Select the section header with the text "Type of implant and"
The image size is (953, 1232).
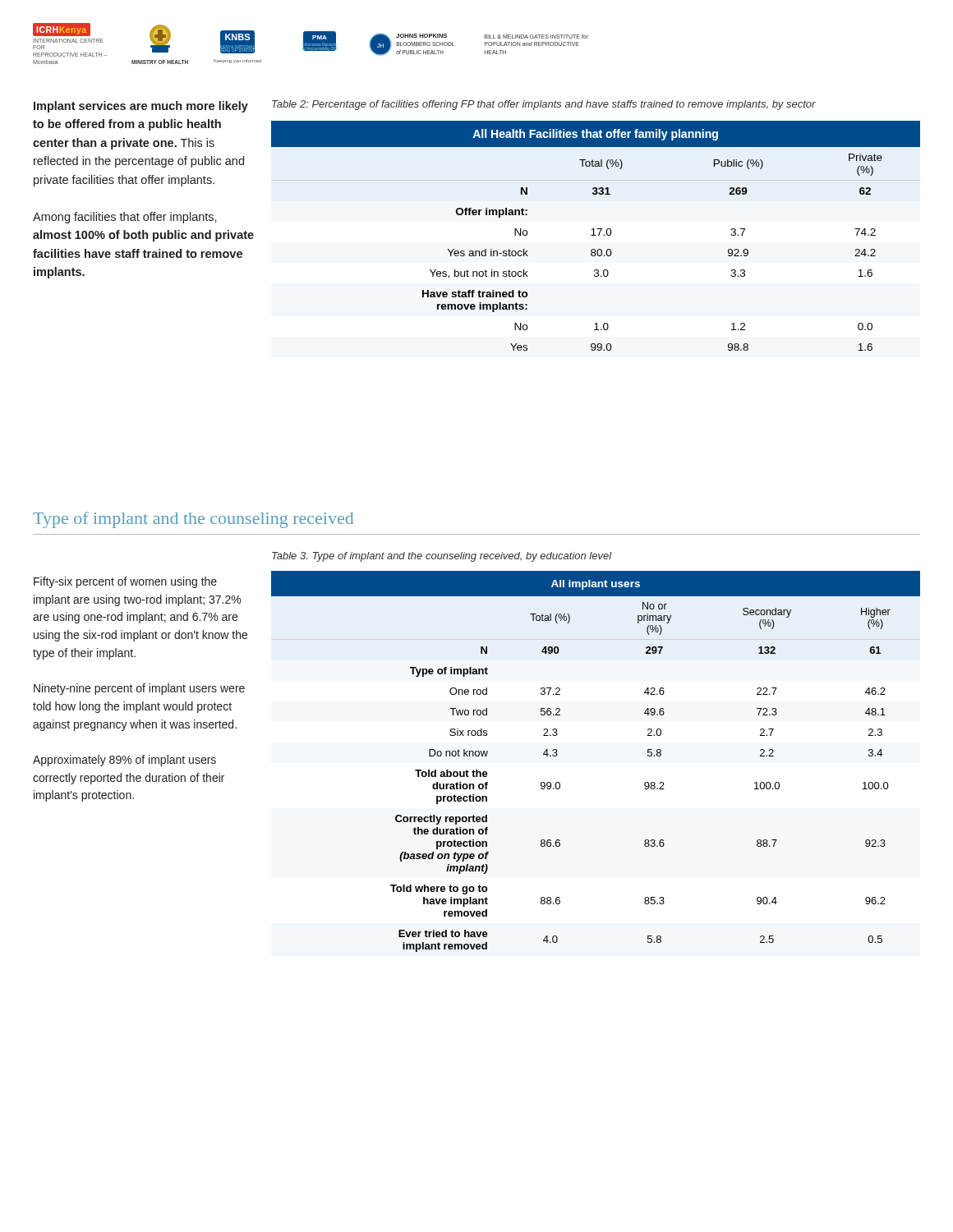193,518
